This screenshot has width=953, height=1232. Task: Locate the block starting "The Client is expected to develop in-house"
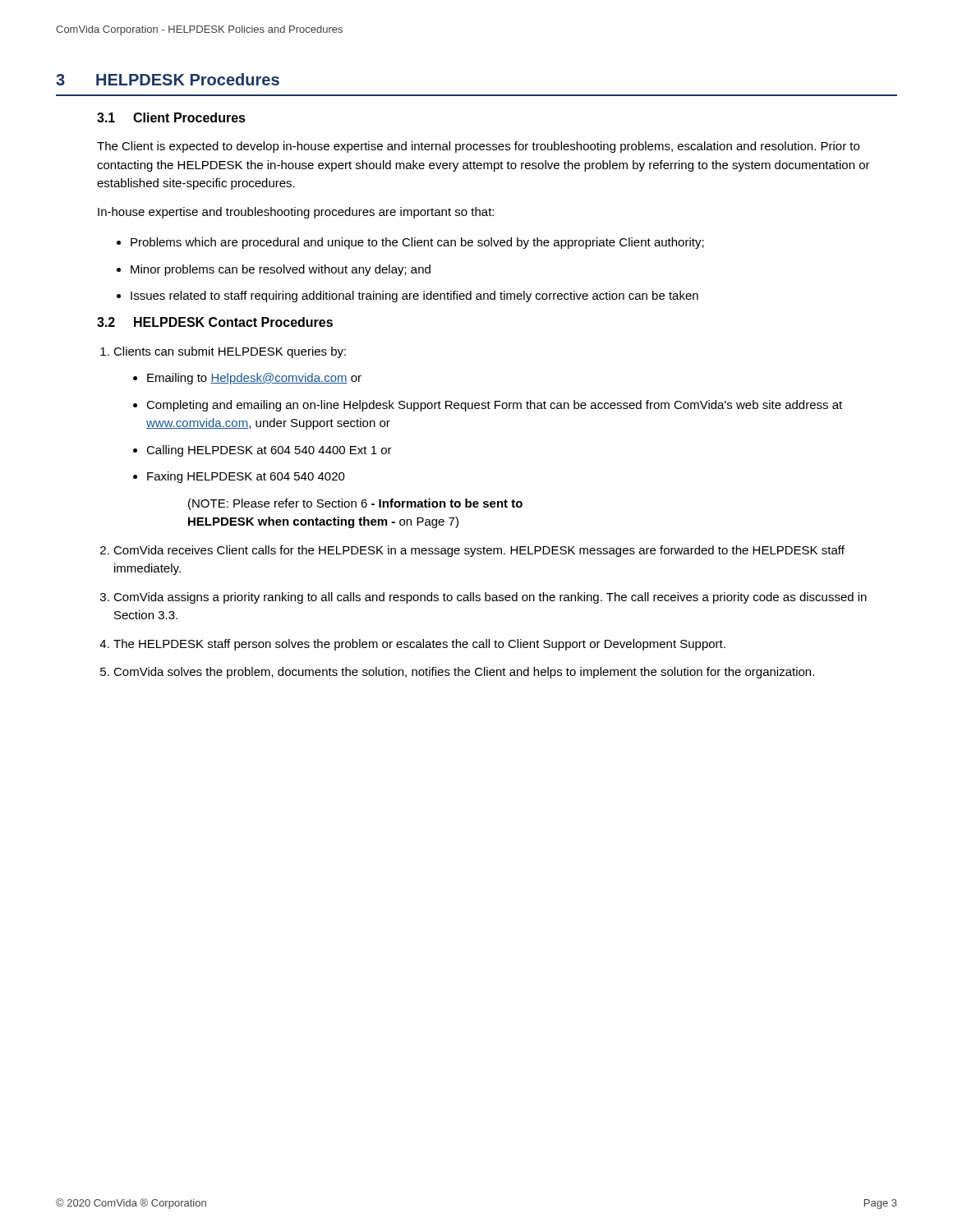point(483,164)
